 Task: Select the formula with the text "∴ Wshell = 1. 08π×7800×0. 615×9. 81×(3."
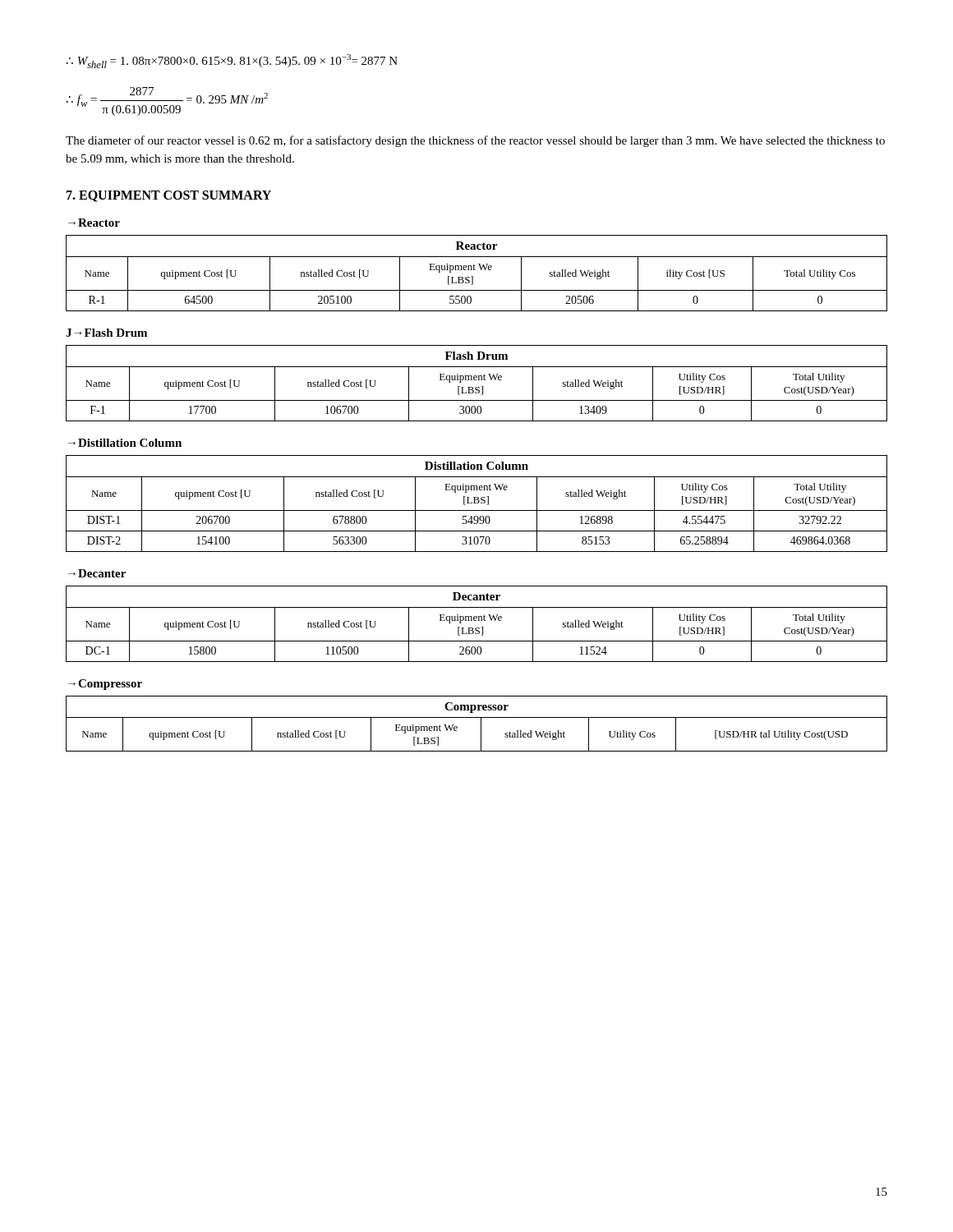coord(232,61)
